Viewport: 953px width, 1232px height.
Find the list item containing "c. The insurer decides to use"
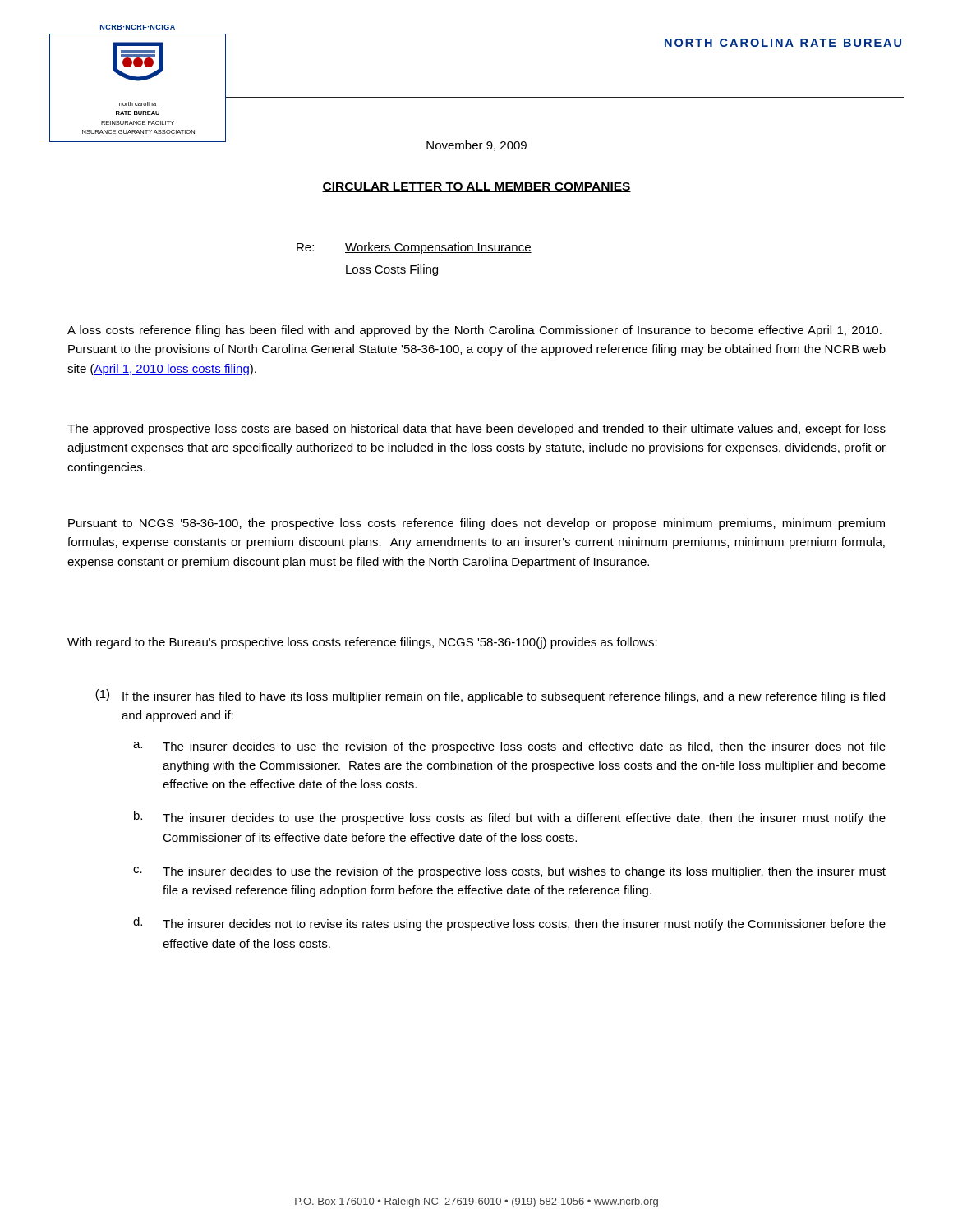coord(509,881)
